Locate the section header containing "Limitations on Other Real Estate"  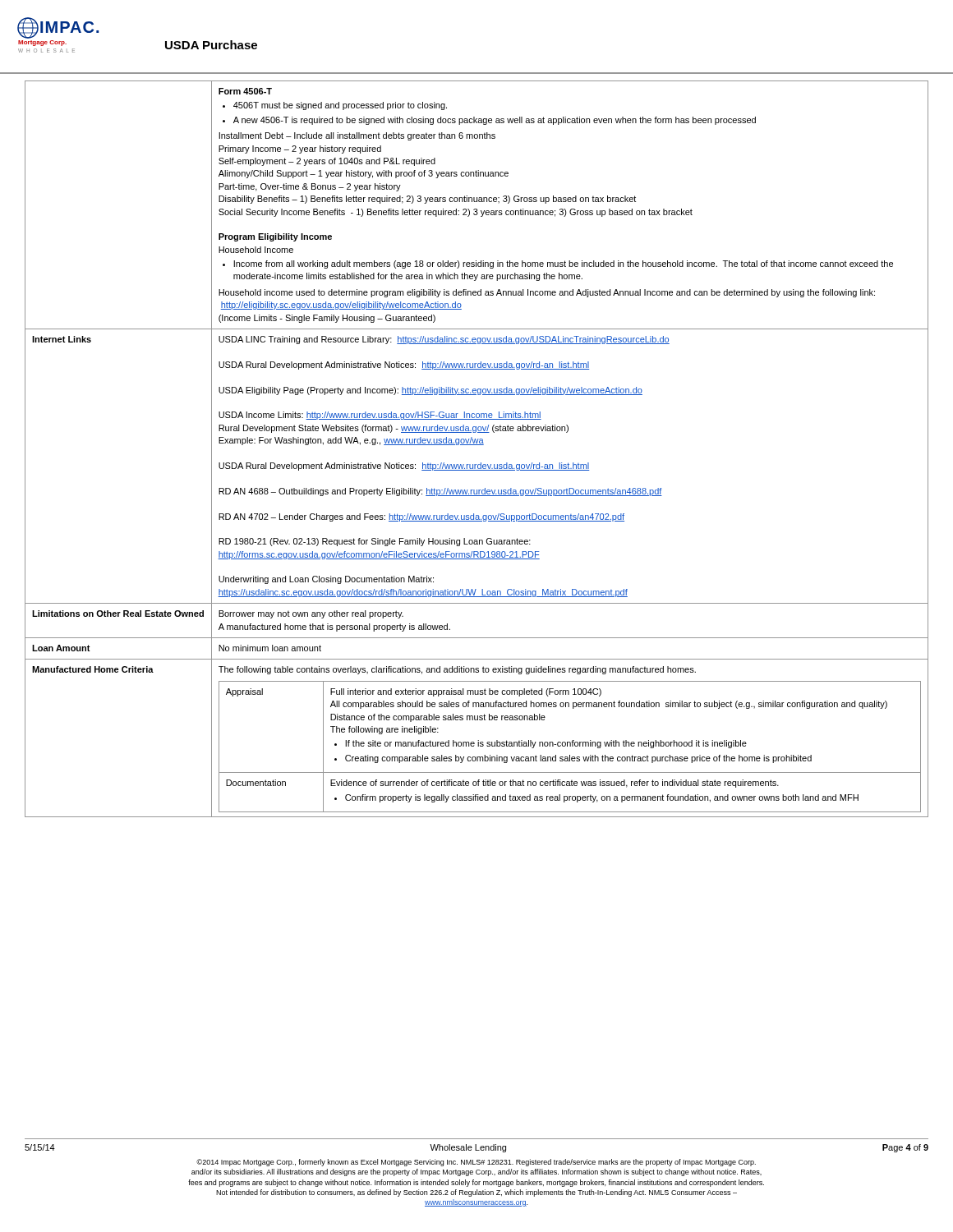click(x=118, y=614)
